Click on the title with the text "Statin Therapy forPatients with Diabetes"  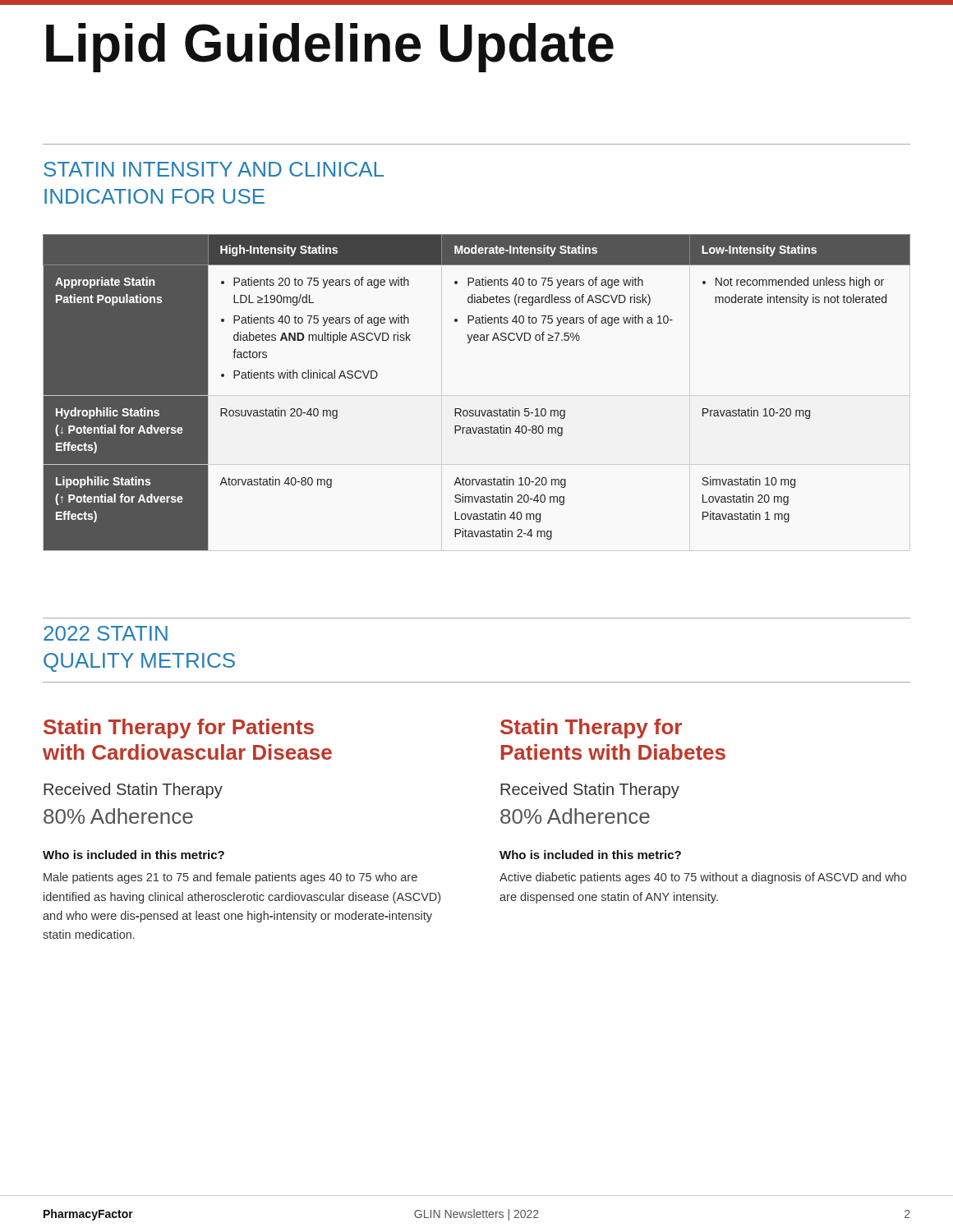point(705,740)
